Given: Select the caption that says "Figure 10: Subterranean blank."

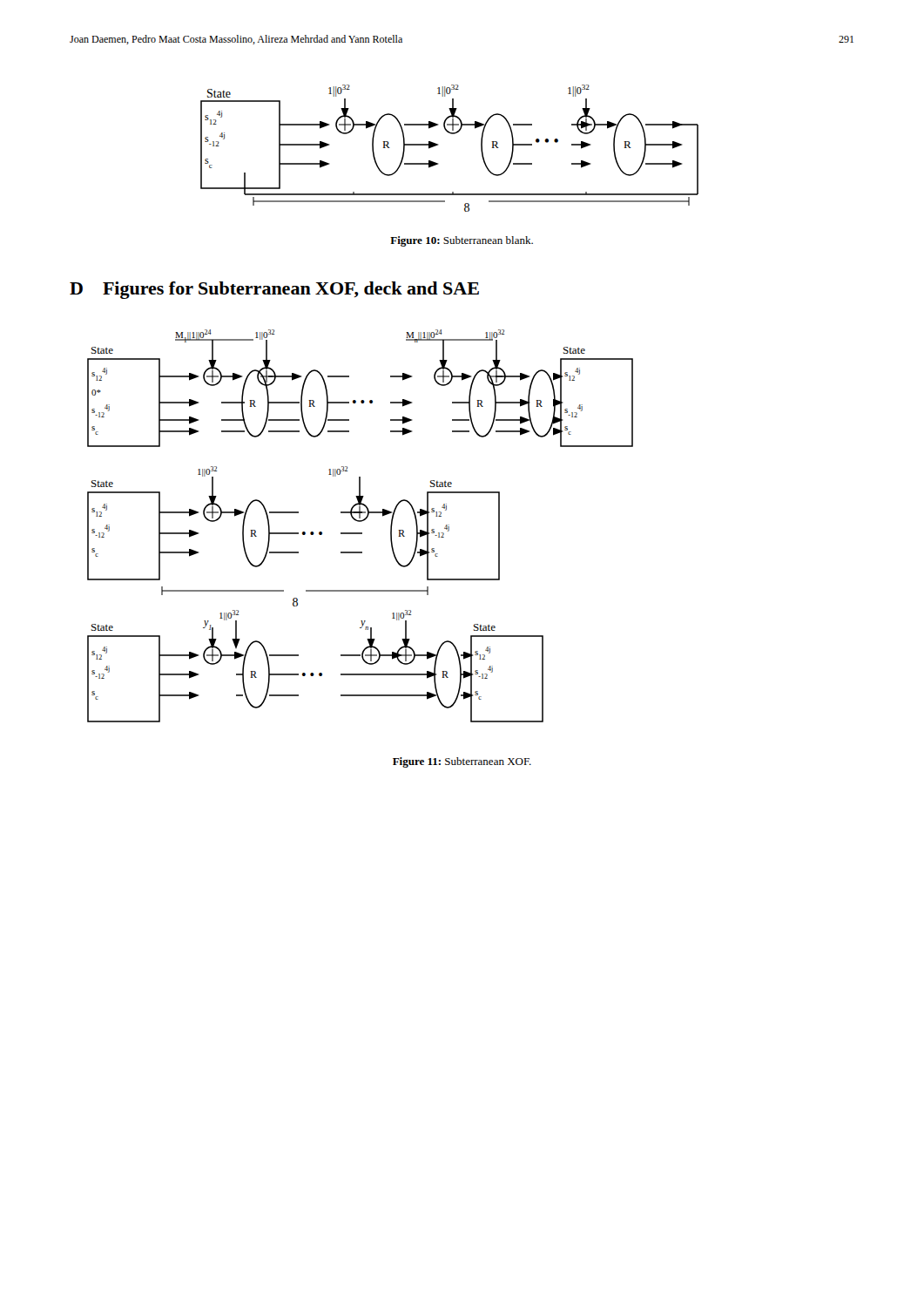Looking at the screenshot, I should click(x=462, y=240).
